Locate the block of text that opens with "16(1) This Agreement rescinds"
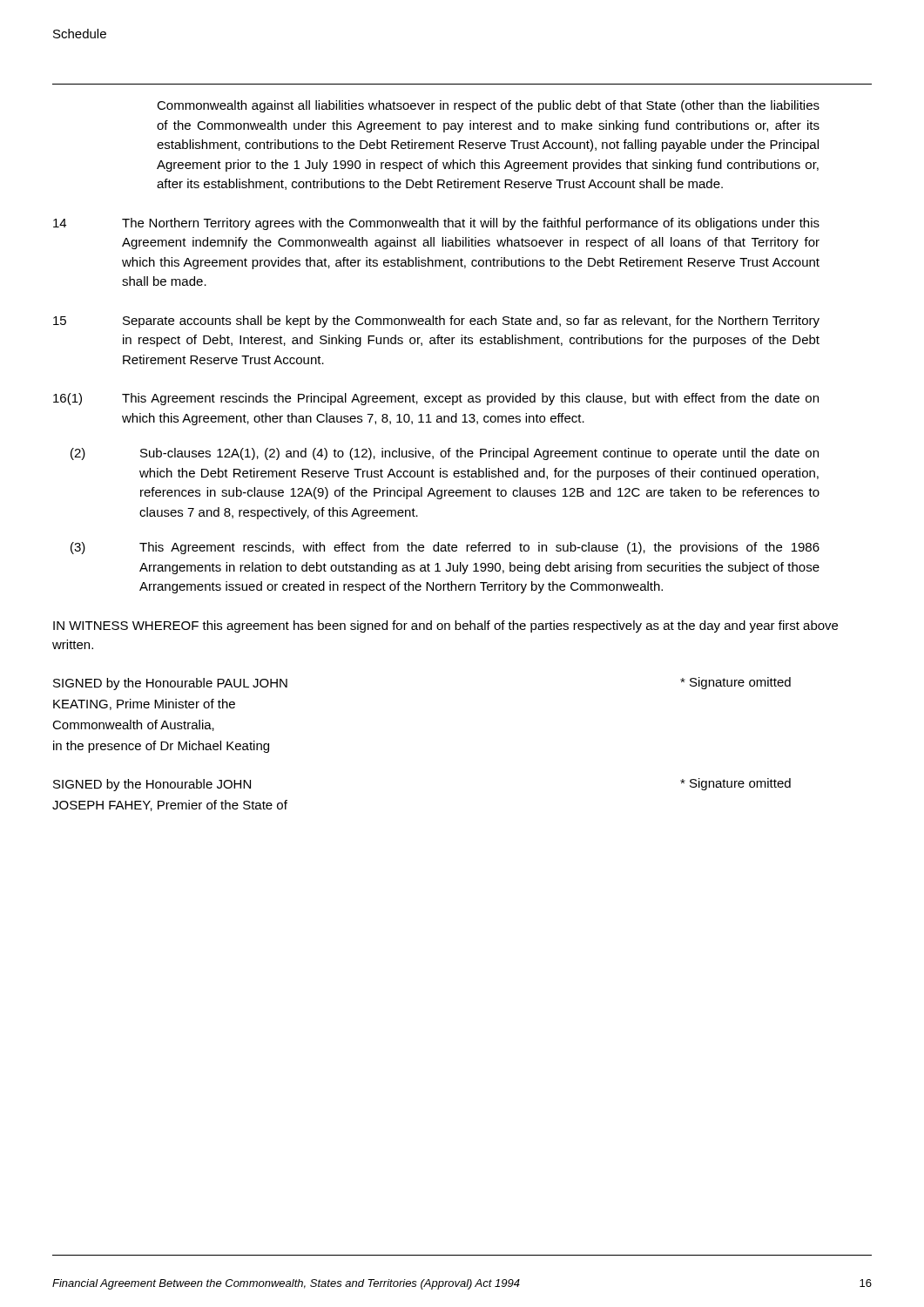 click(x=436, y=408)
